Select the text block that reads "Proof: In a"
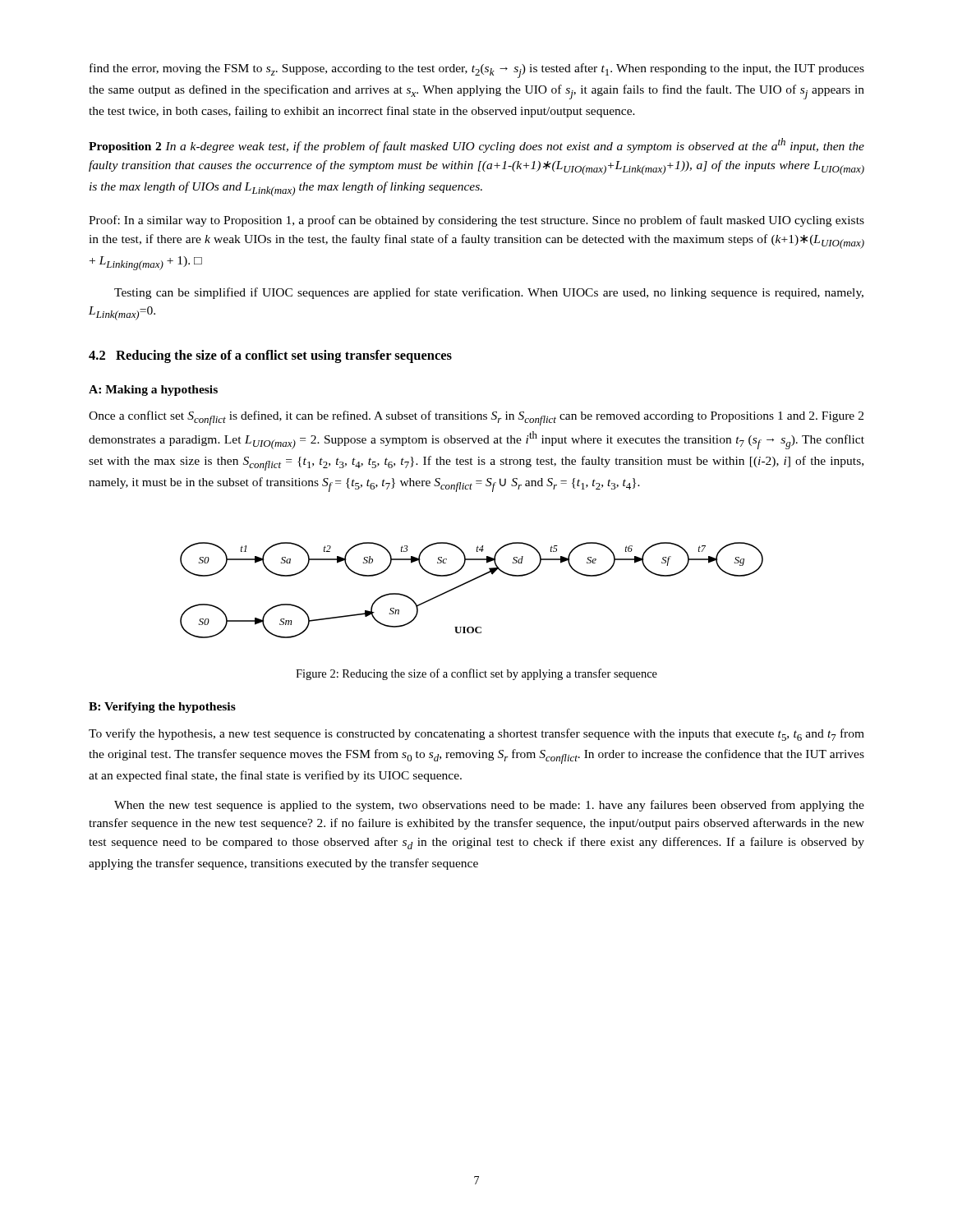953x1232 pixels. [x=476, y=242]
